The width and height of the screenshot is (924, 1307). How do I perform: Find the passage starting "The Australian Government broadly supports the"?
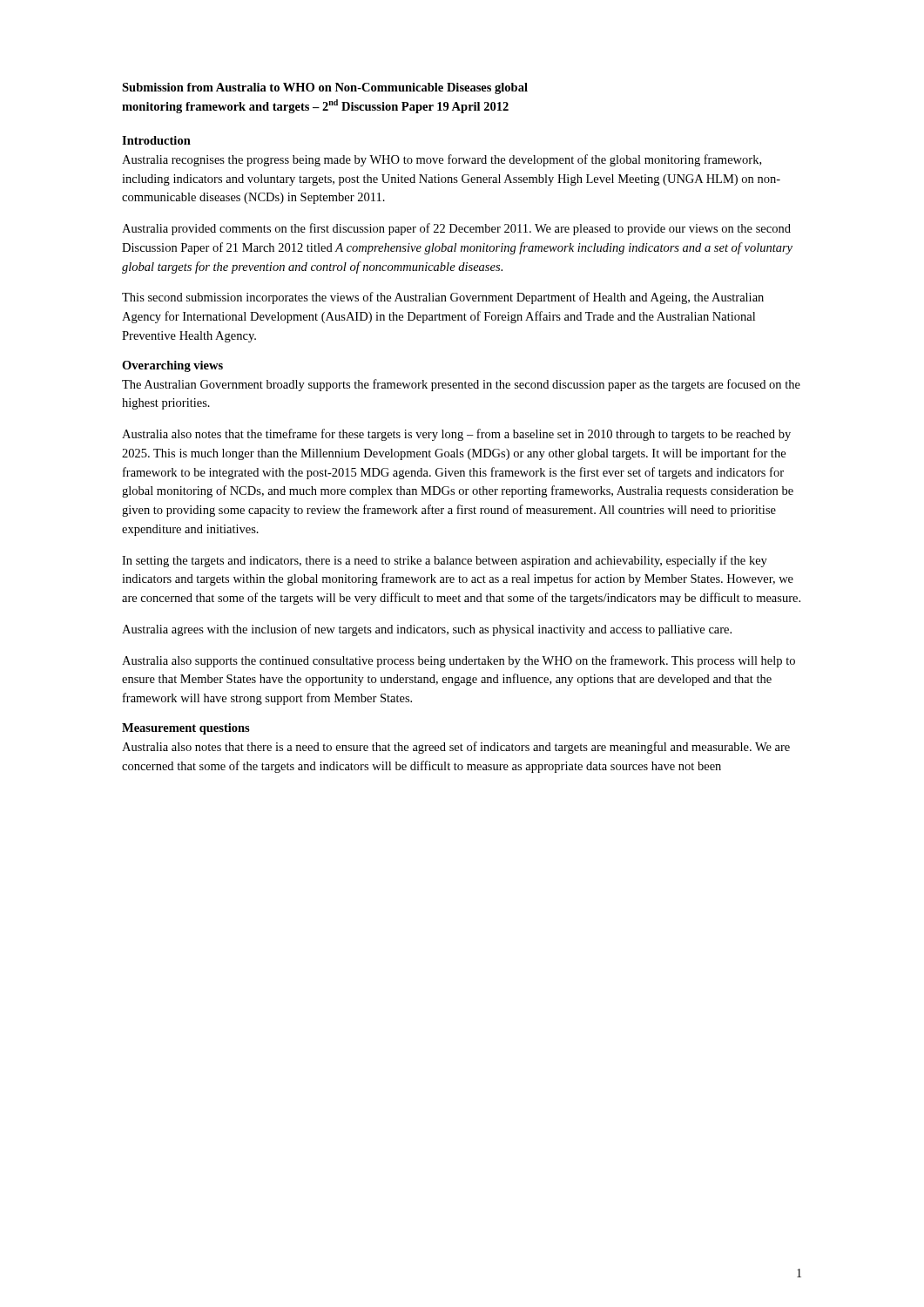click(x=461, y=393)
